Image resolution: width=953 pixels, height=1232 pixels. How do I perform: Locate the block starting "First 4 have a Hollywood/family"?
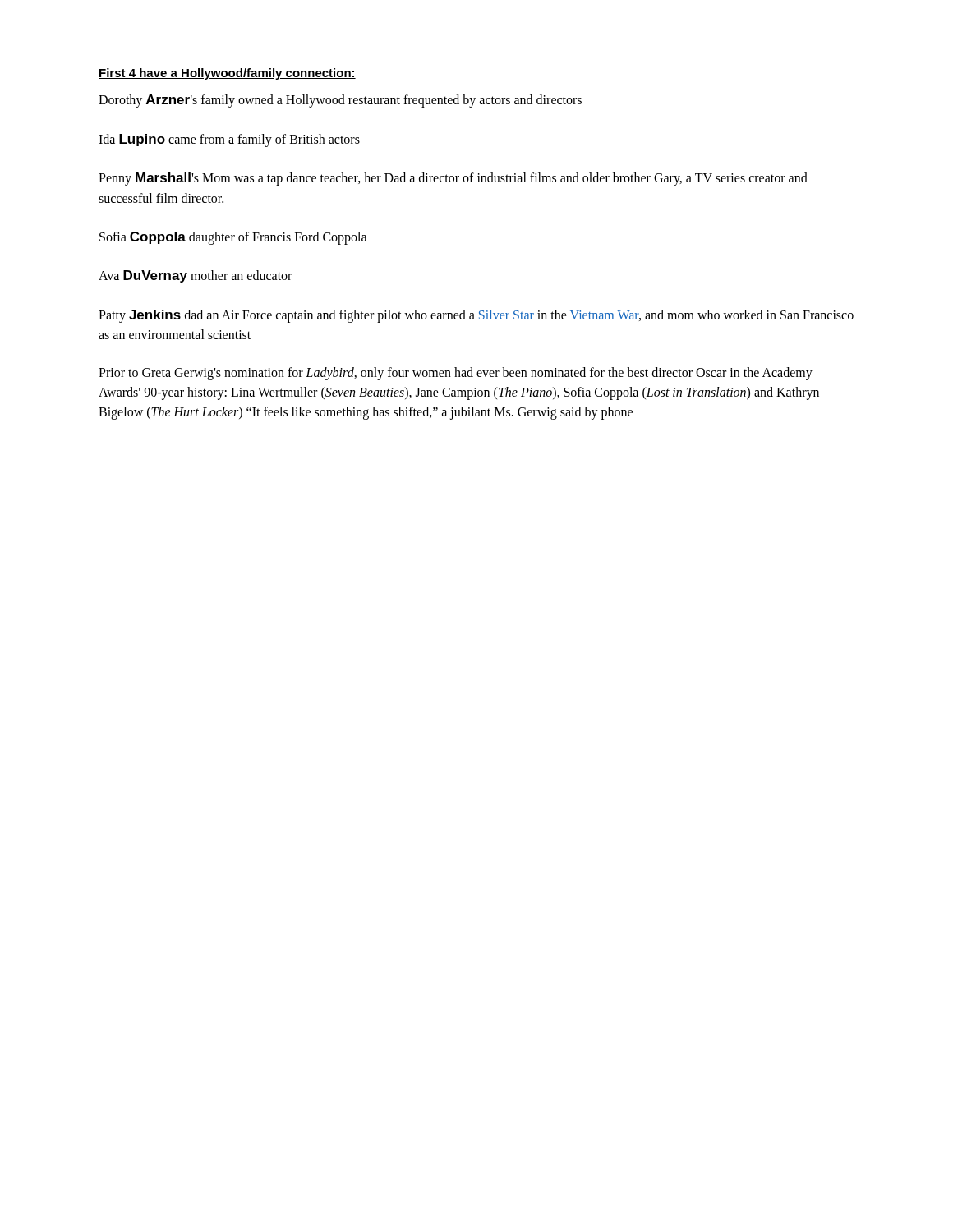[227, 73]
